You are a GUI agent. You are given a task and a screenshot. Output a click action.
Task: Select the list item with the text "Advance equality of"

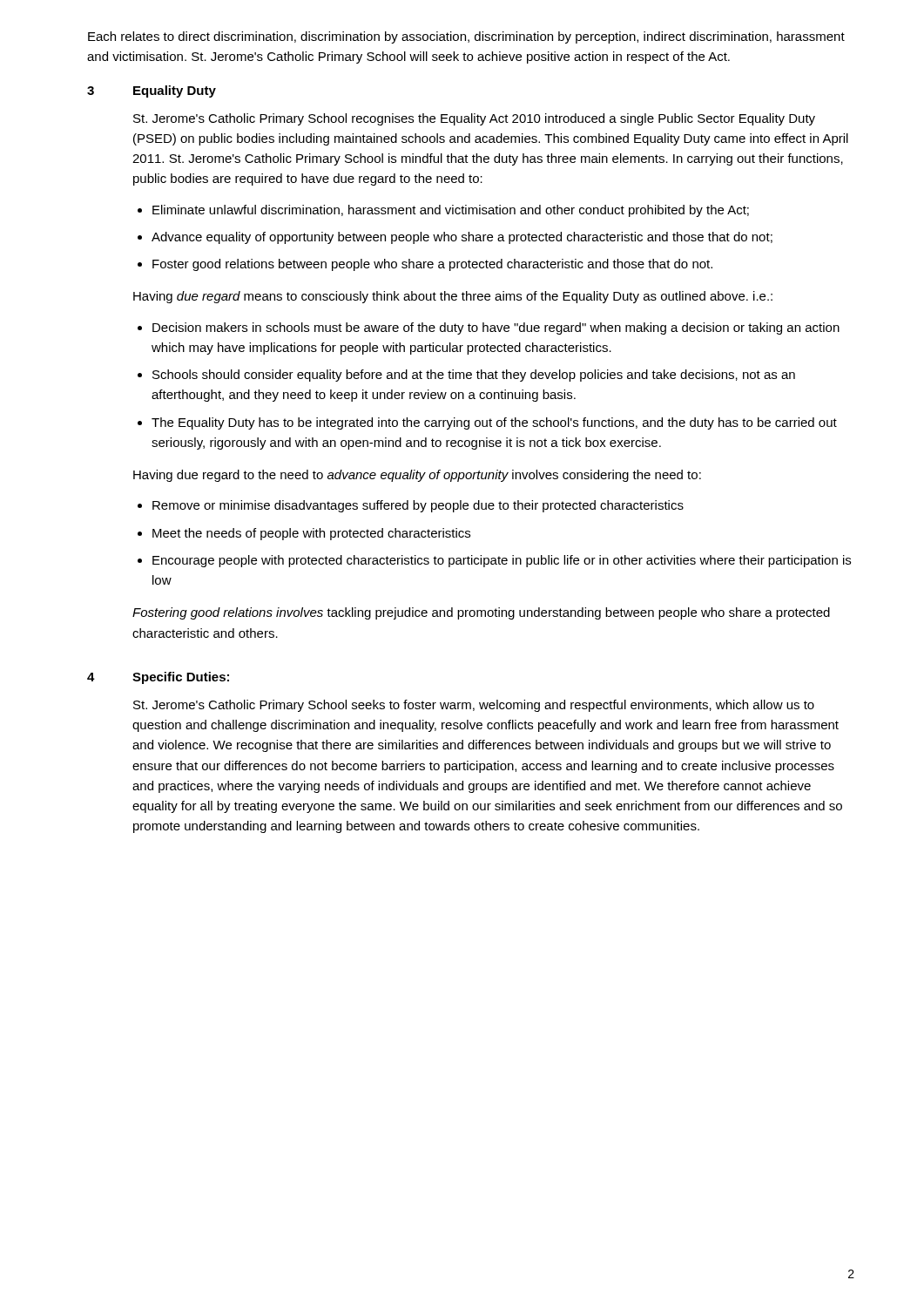tap(462, 236)
